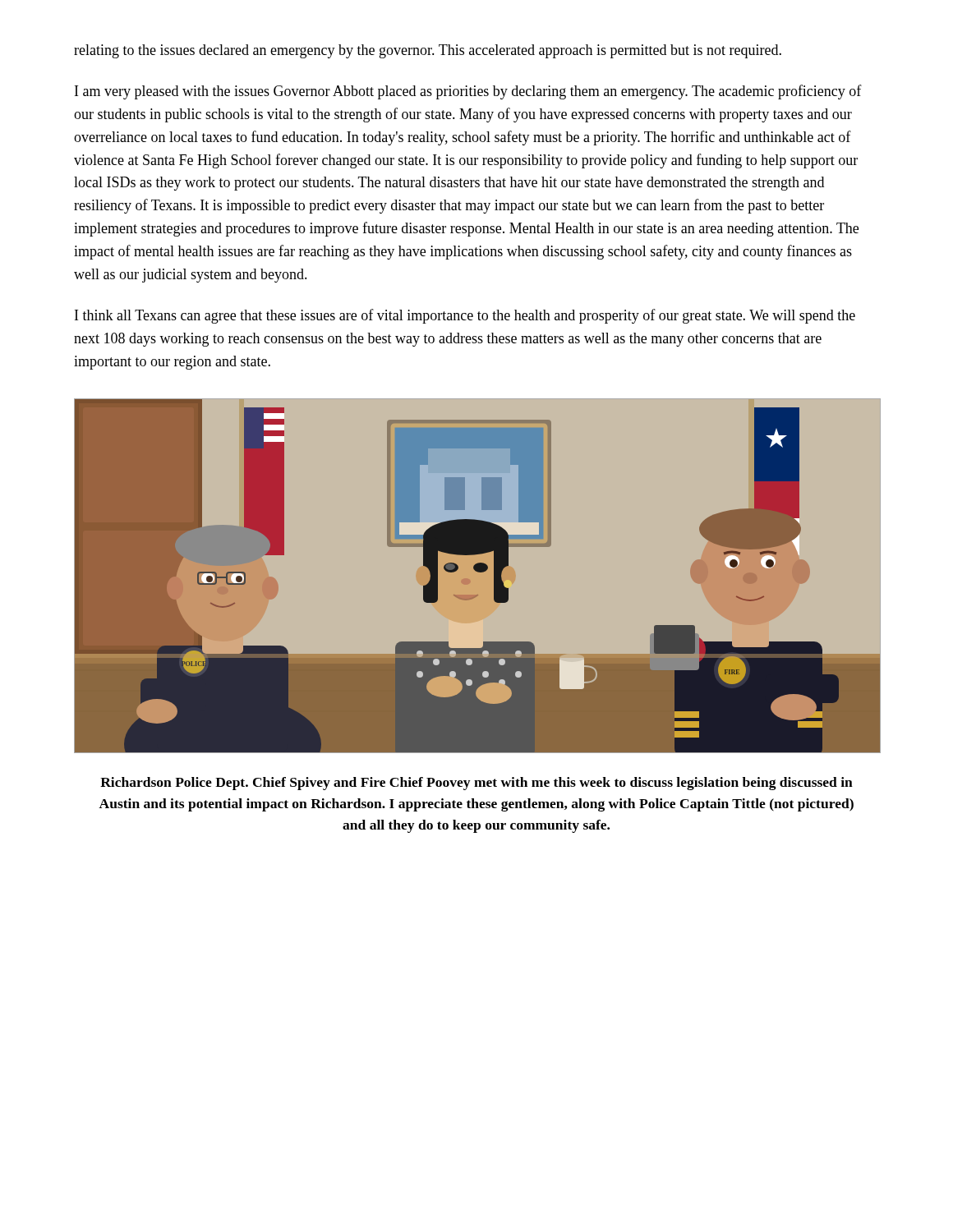This screenshot has height=1232, width=953.
Task: Find the block on this page that starts "I think all Texans"
Action: pos(465,338)
